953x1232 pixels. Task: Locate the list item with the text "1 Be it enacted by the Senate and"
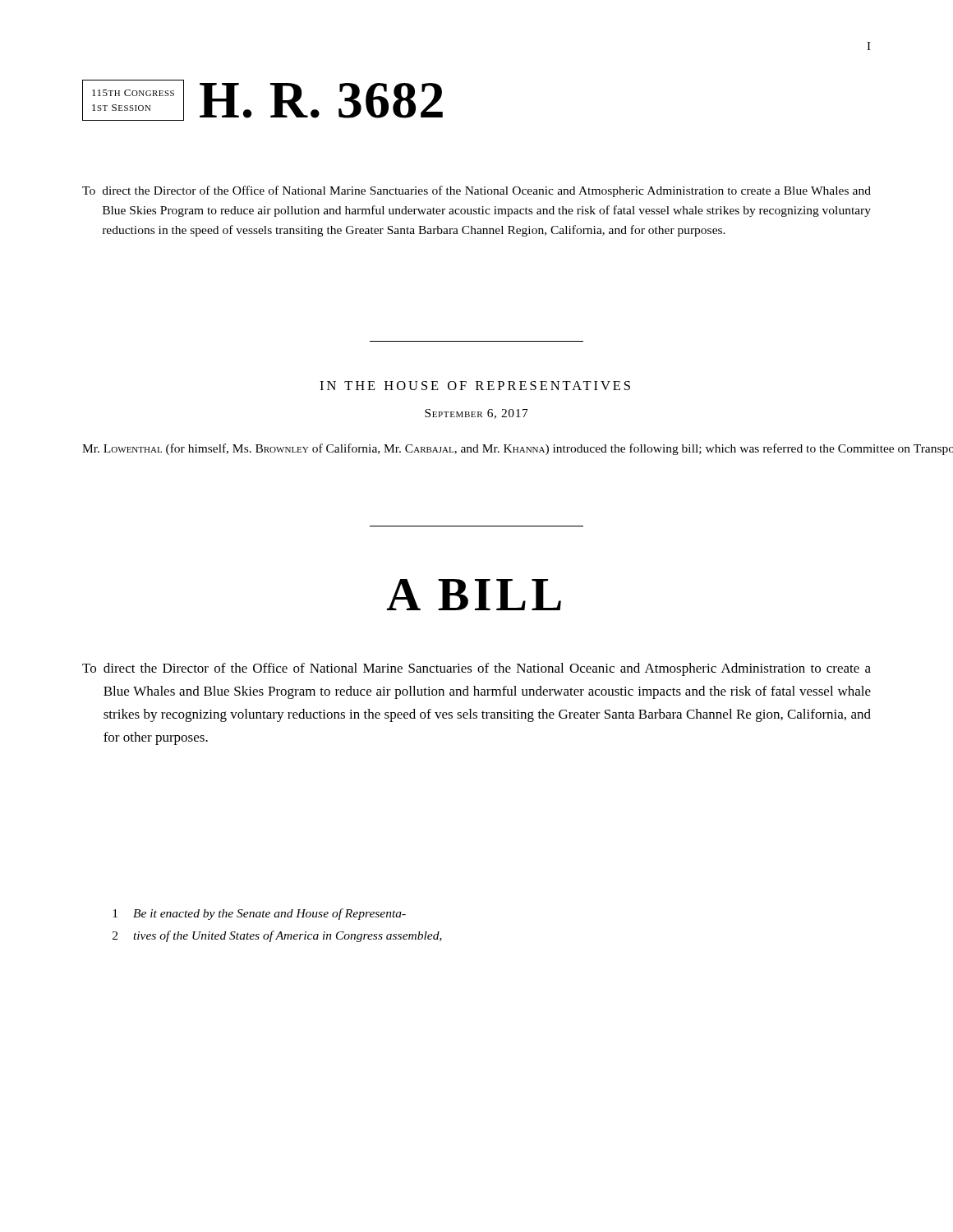[x=259, y=914]
